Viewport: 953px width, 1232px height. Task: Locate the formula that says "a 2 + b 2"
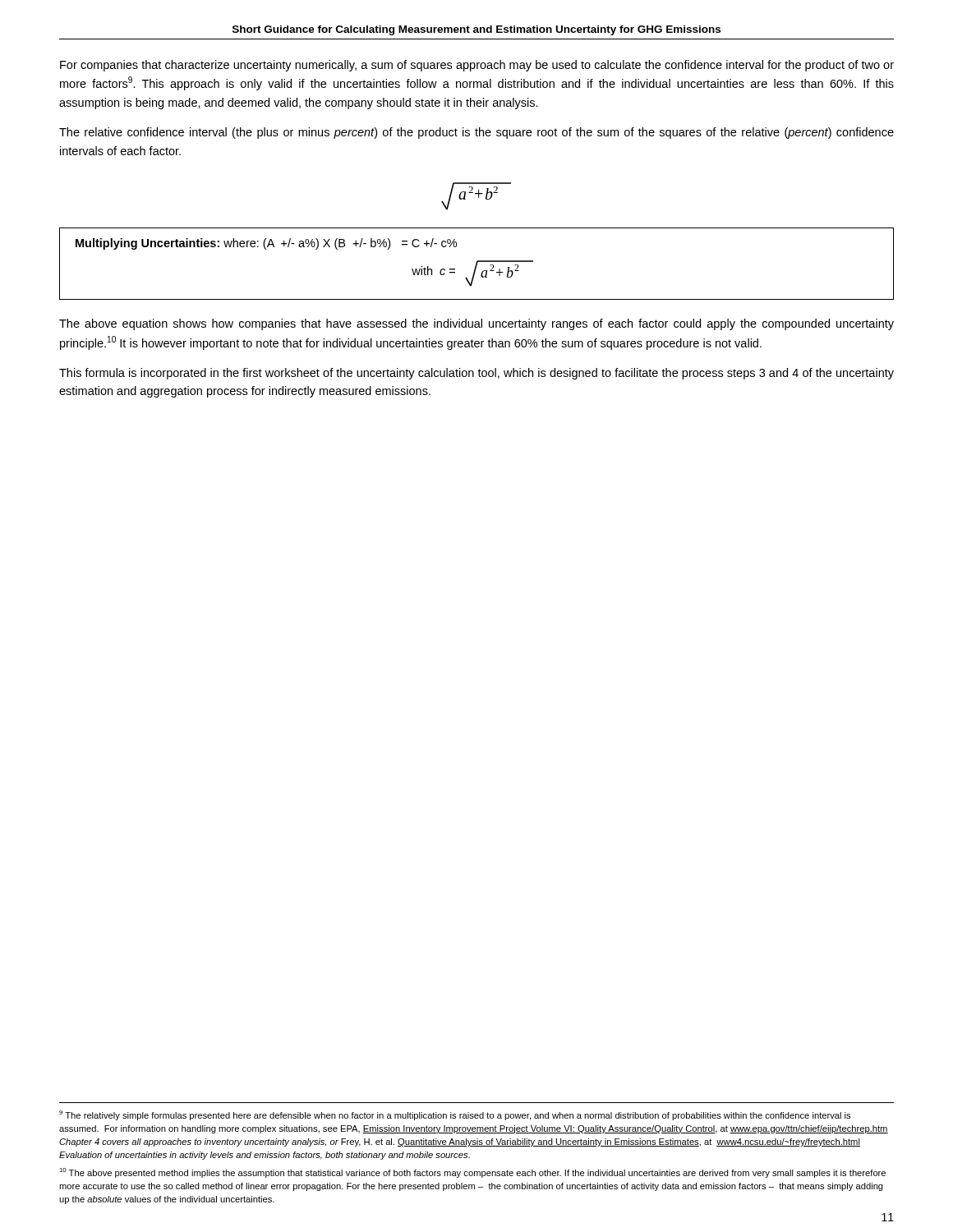point(476,194)
